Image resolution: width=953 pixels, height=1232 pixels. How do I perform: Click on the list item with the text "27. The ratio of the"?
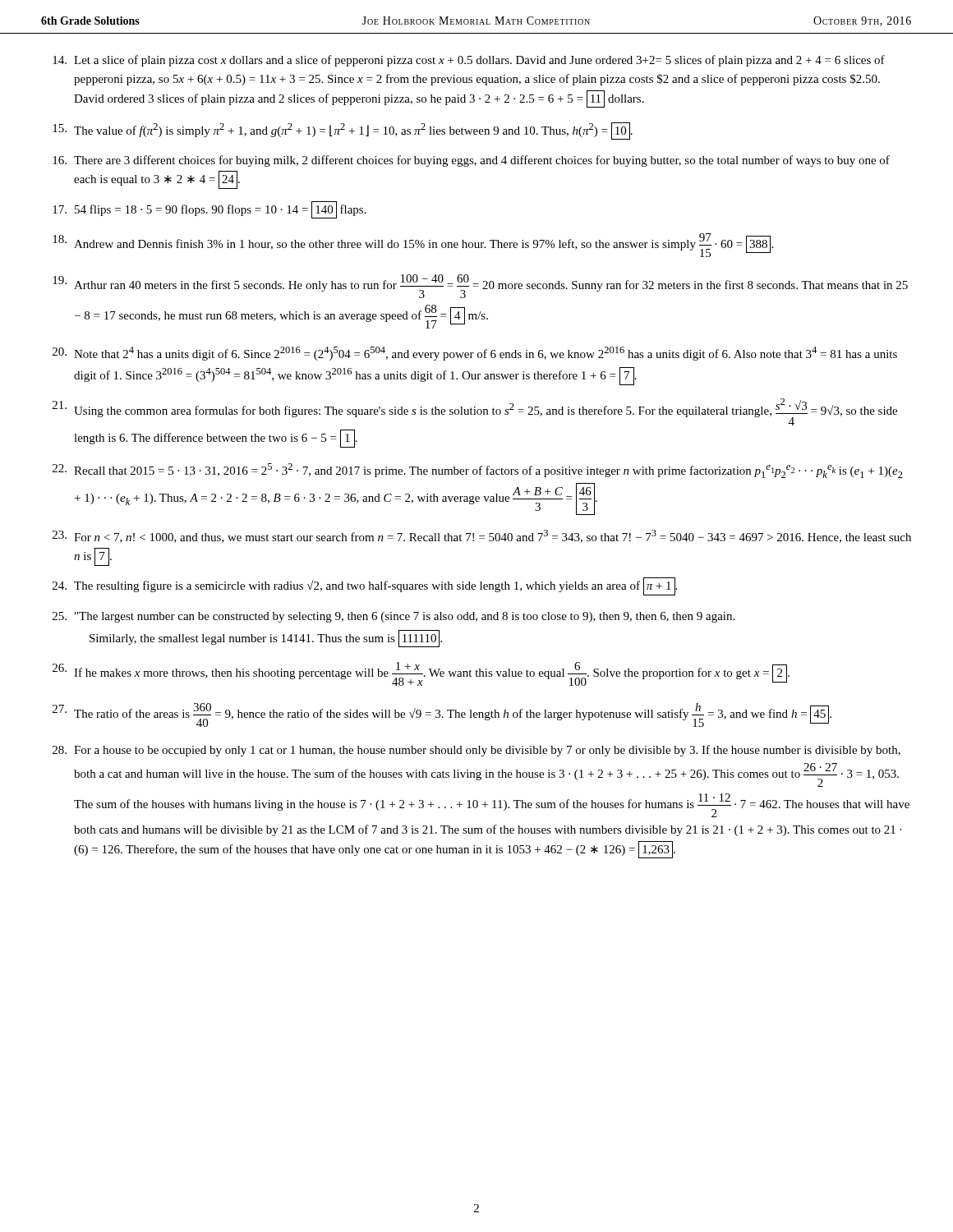pos(476,715)
